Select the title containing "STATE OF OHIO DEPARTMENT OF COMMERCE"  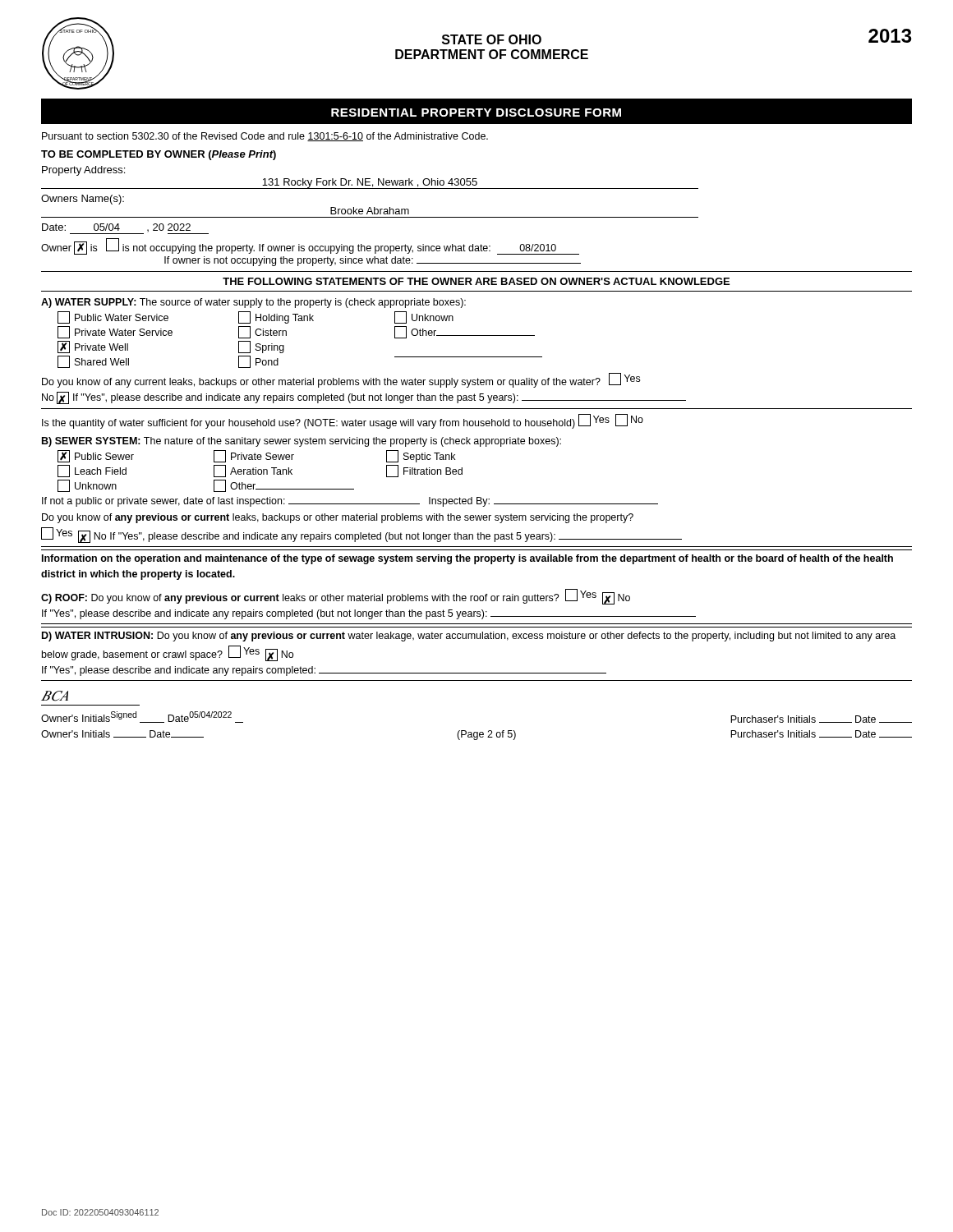click(492, 48)
